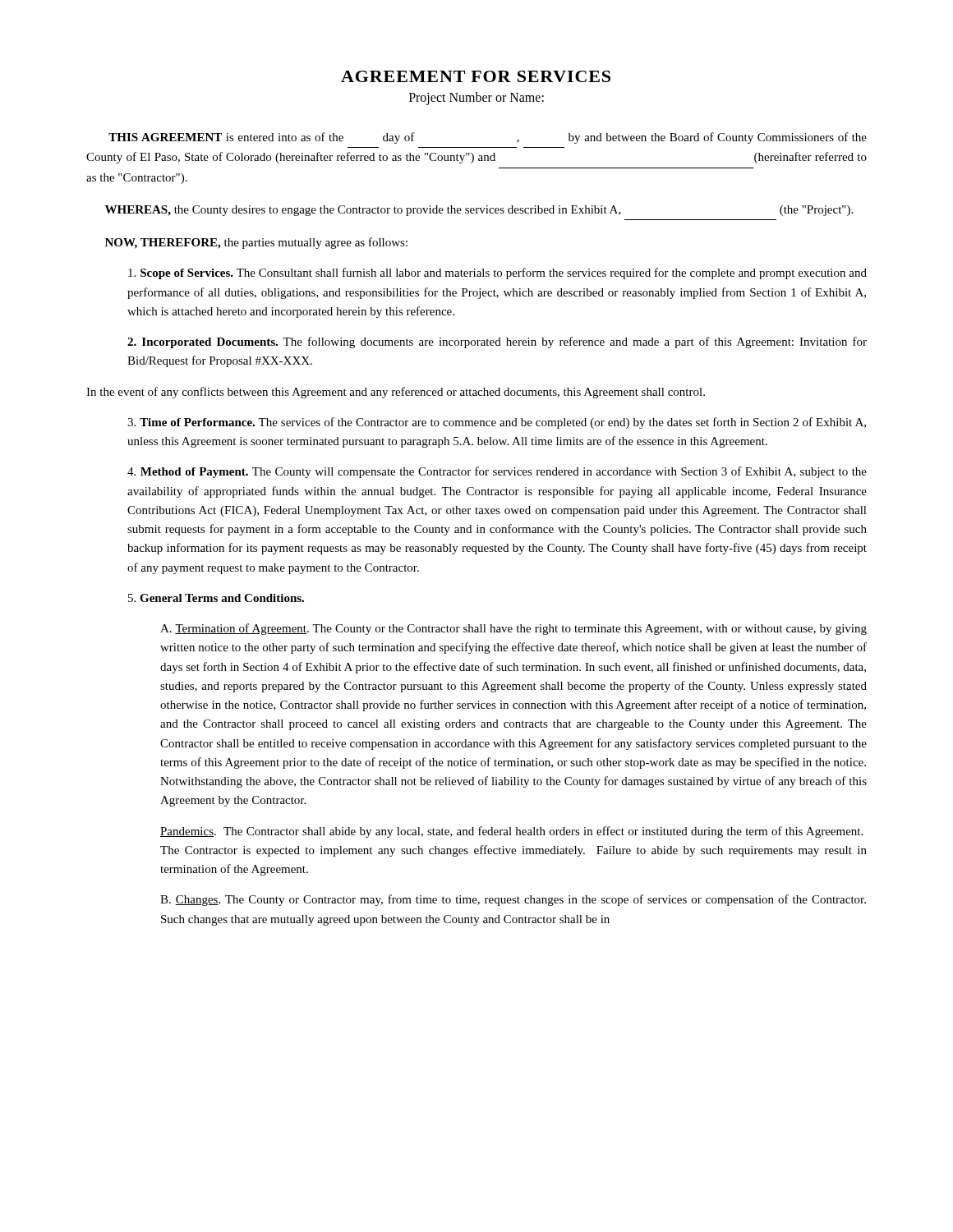The image size is (953, 1232).
Task: Find the block on this page that starts "Scope of Services. The Consultant shall"
Action: pos(497,292)
